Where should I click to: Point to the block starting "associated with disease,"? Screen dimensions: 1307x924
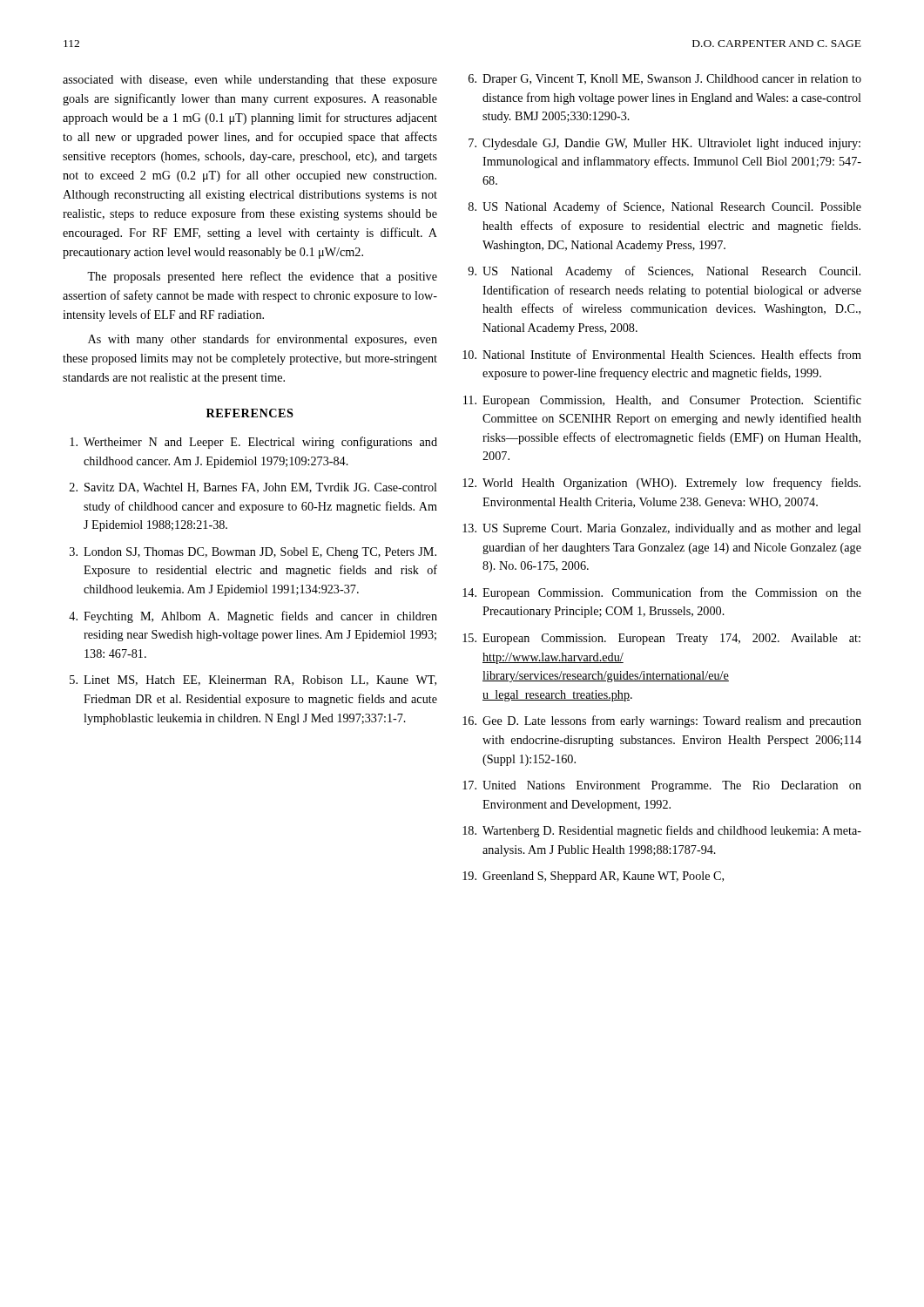[x=250, y=228]
